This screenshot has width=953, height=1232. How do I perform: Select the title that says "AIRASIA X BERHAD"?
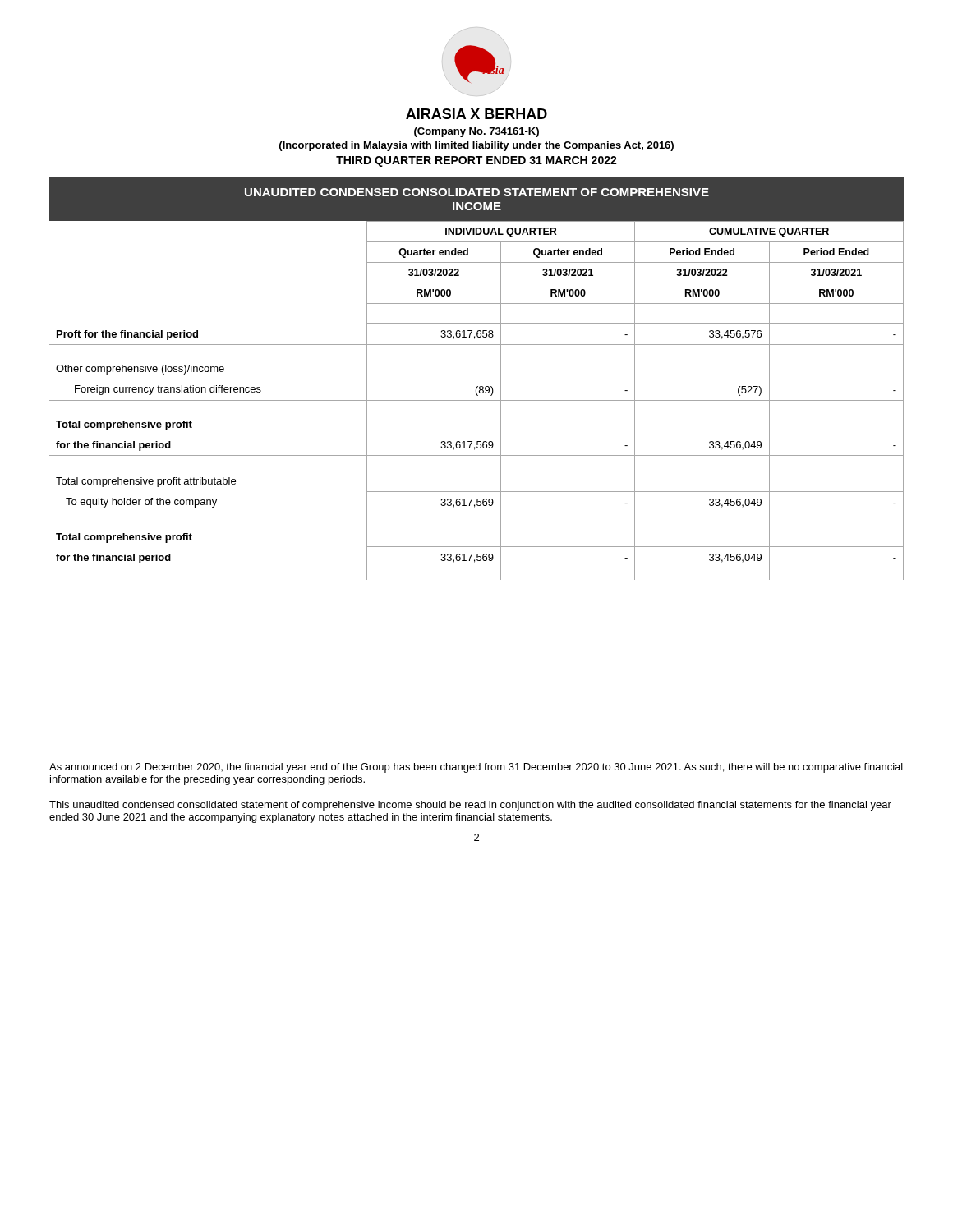(x=476, y=115)
